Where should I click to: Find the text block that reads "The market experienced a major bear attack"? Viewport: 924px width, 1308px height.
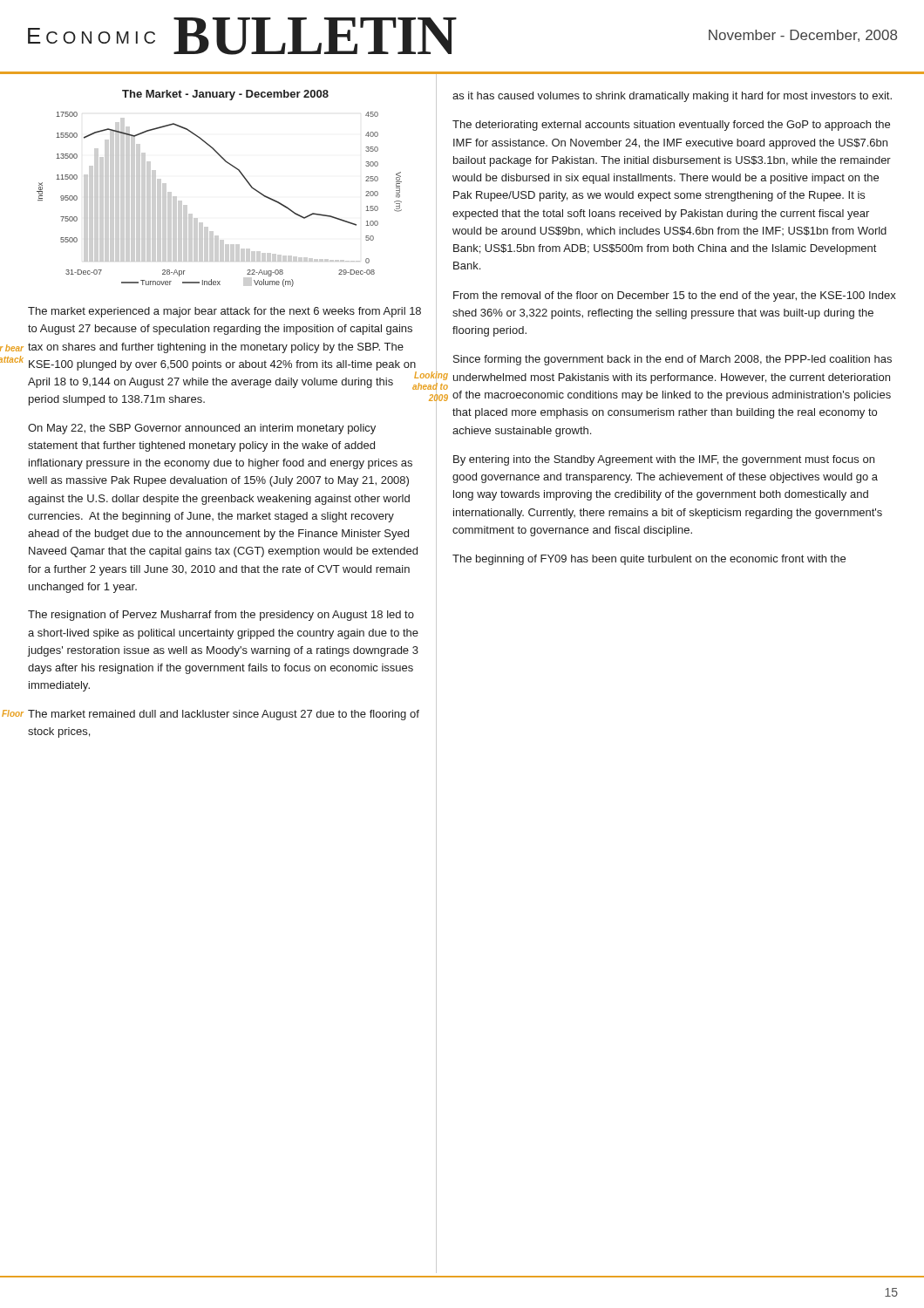[x=225, y=355]
